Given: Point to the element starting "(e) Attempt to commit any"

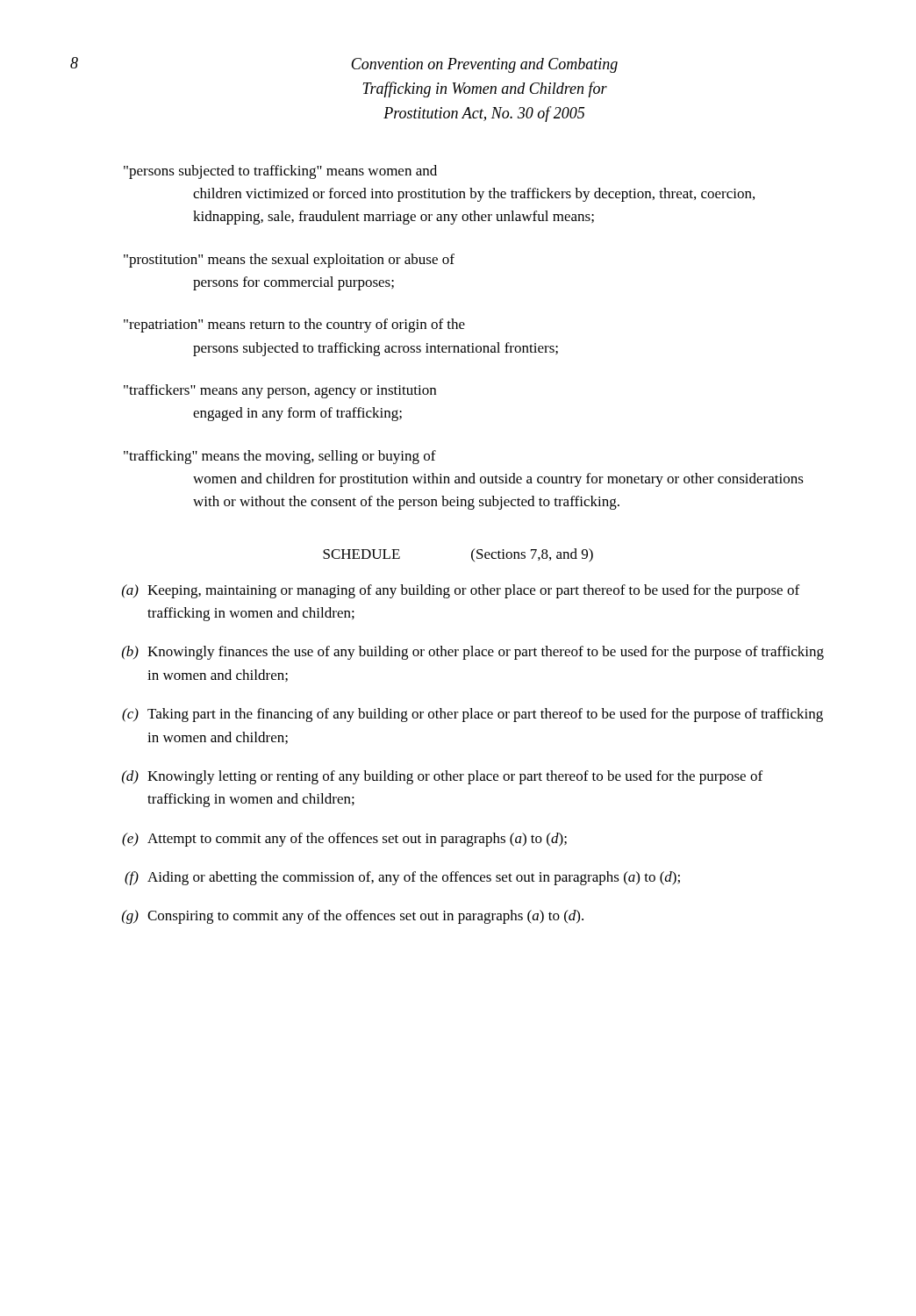Looking at the screenshot, I should [462, 838].
